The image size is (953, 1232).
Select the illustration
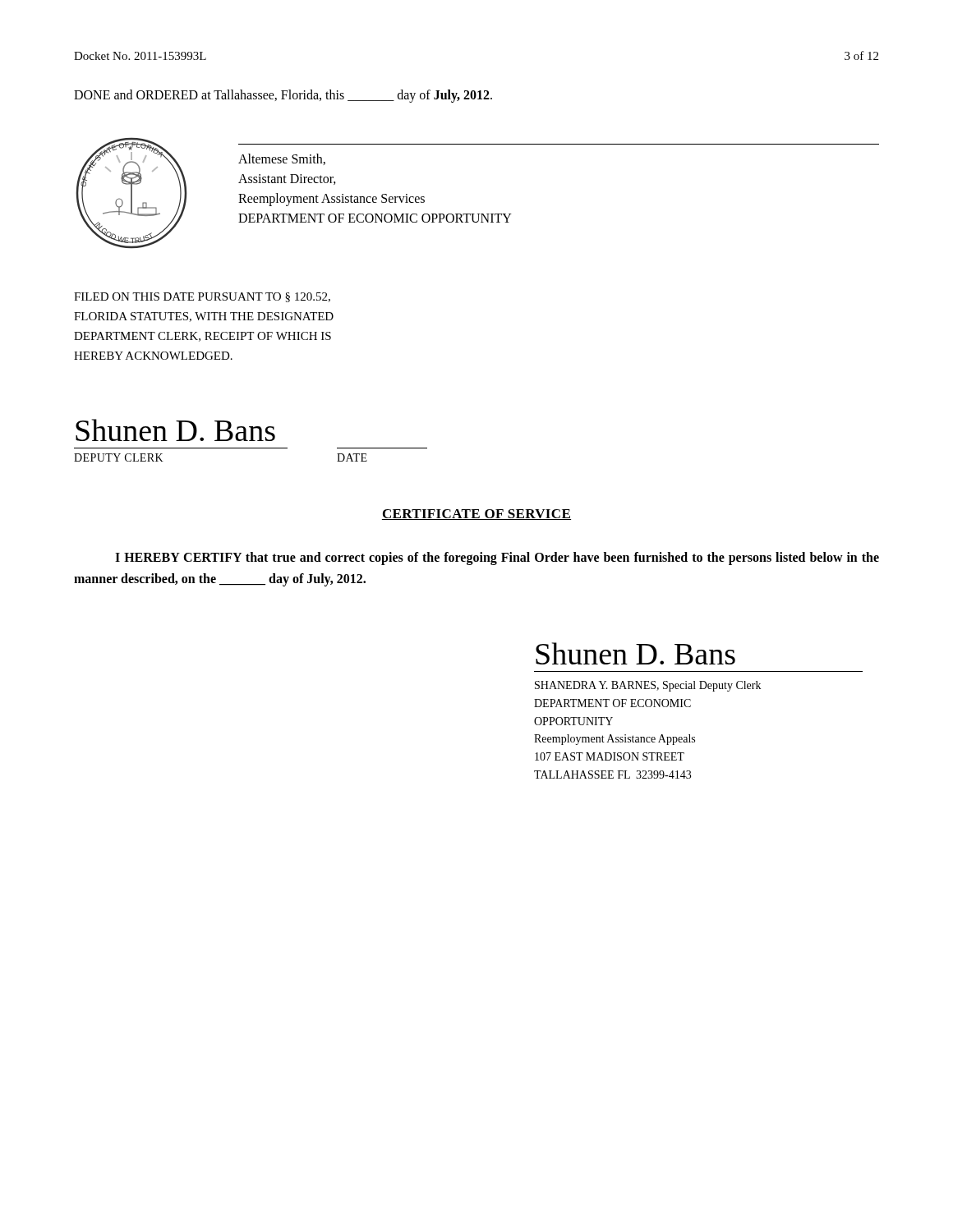point(140,195)
